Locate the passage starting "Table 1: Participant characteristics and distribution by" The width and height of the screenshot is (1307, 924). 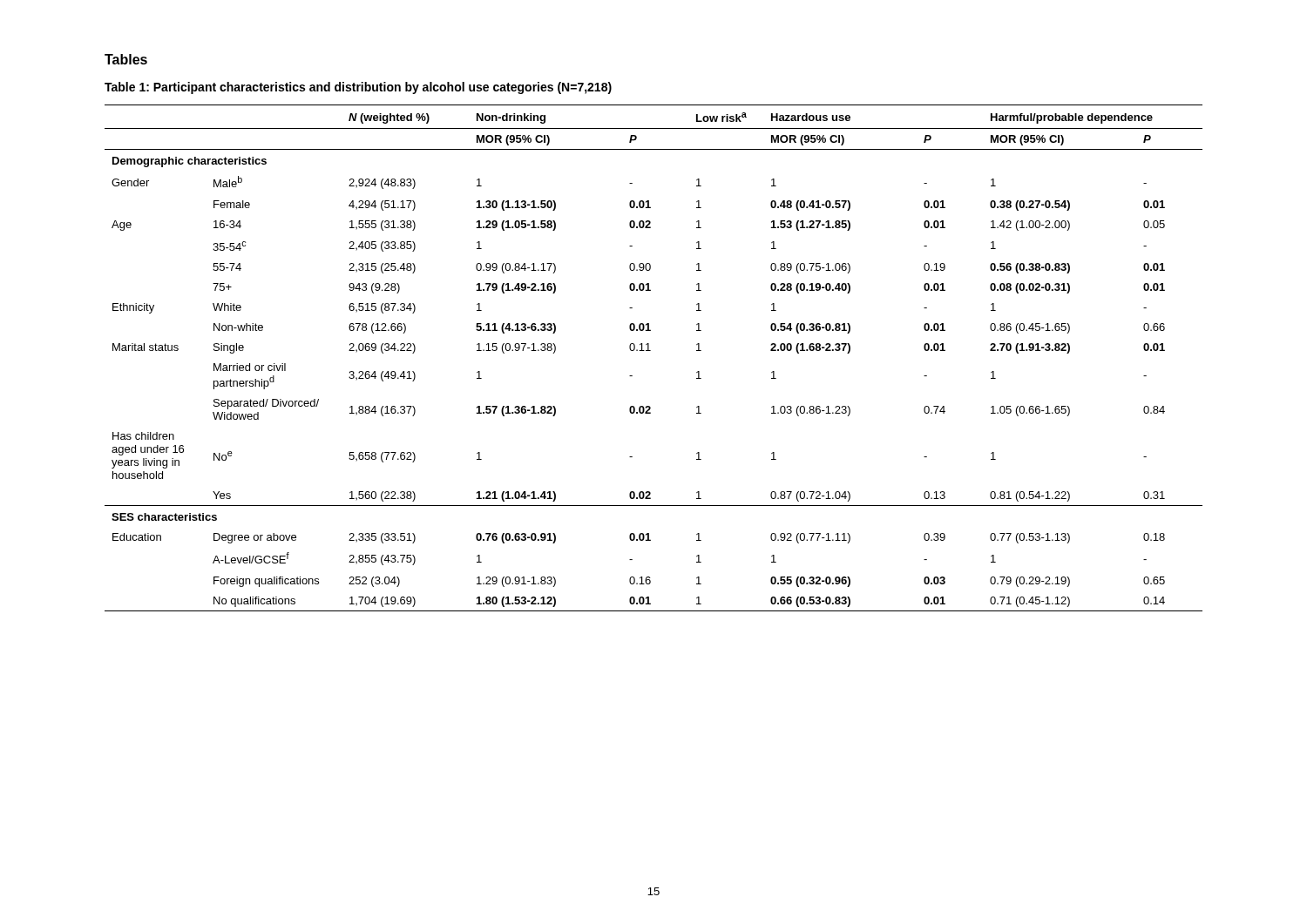coord(358,87)
